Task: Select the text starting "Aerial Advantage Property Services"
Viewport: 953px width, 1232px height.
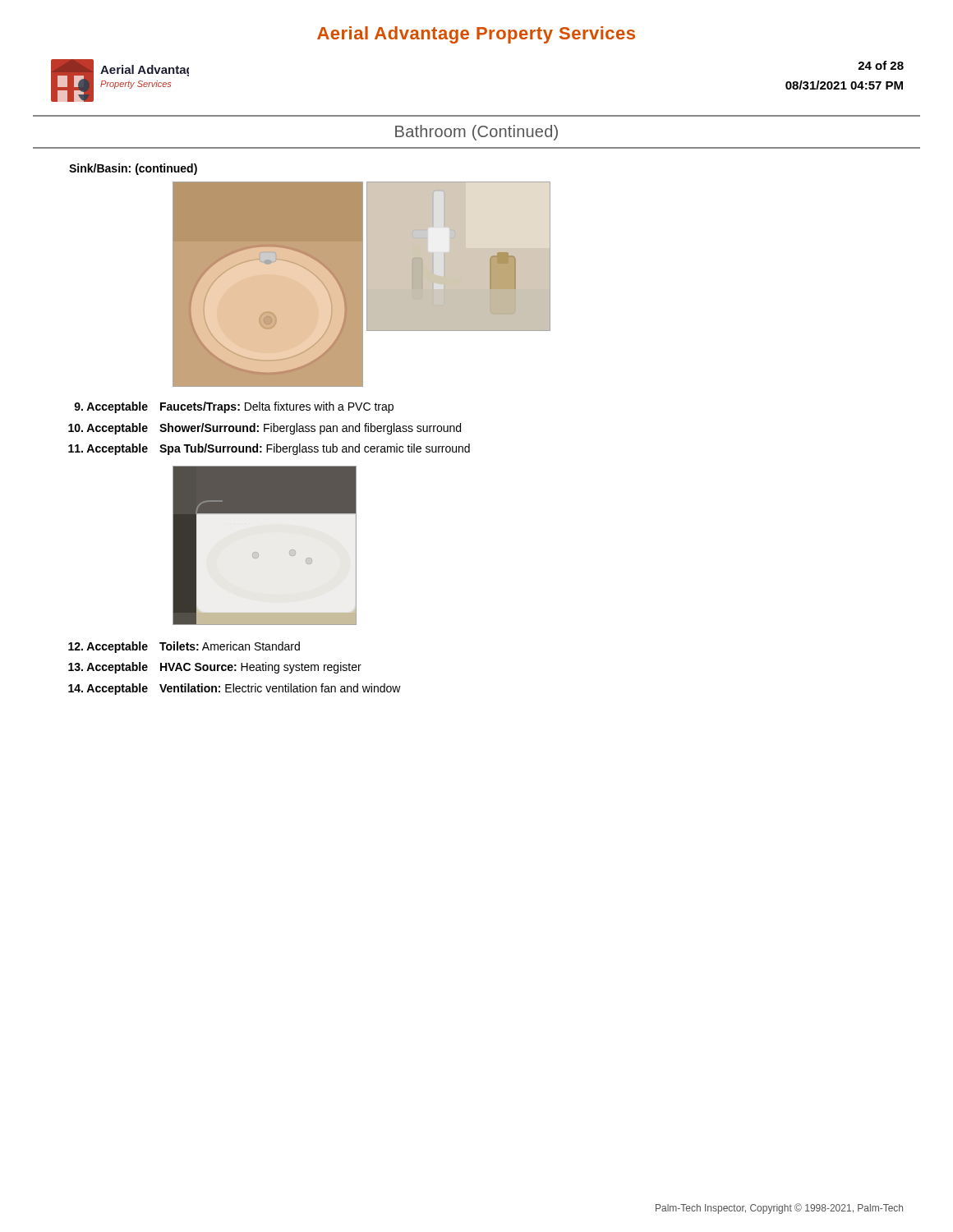Action: coord(476,33)
